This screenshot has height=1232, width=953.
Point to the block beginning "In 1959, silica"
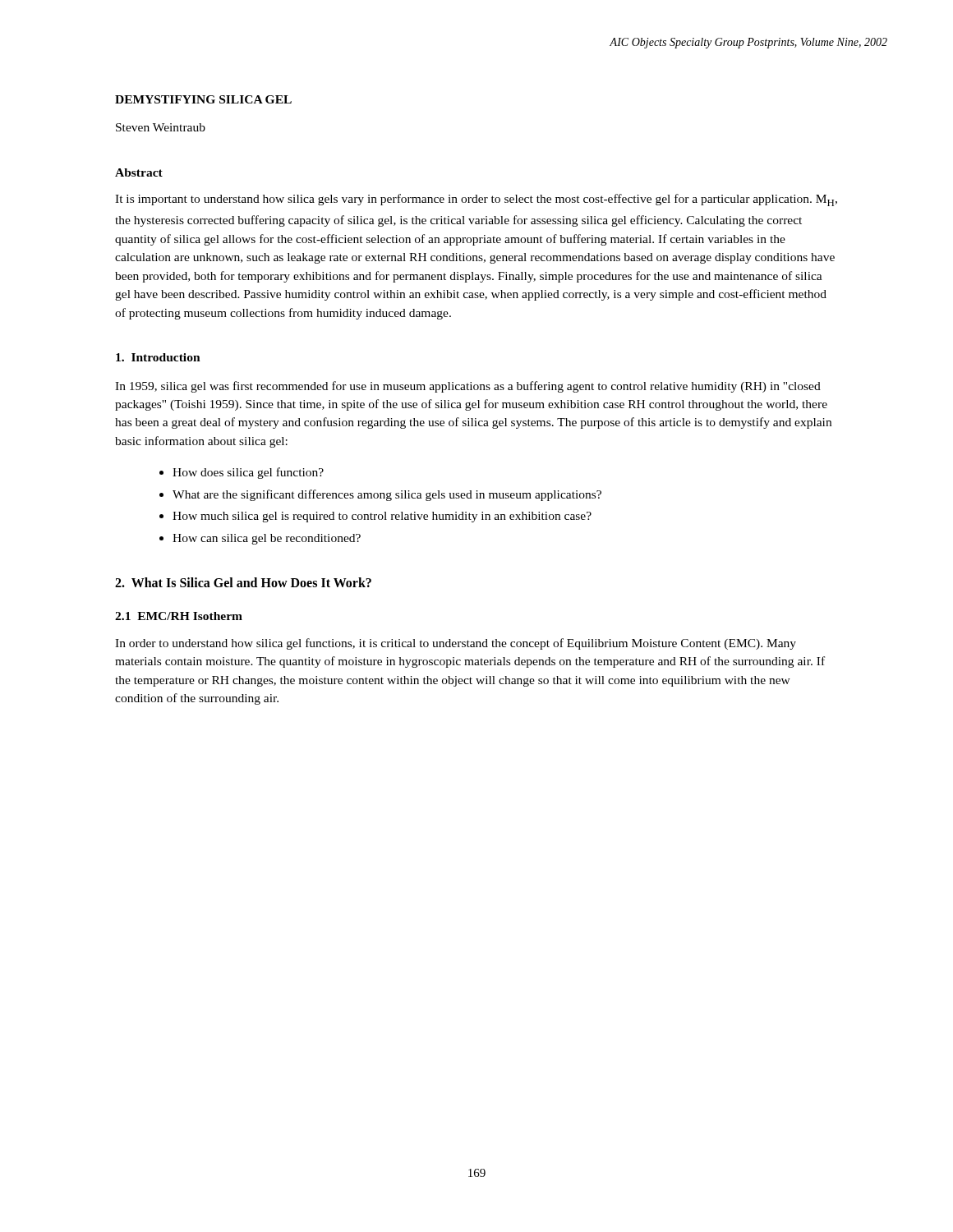click(x=473, y=413)
